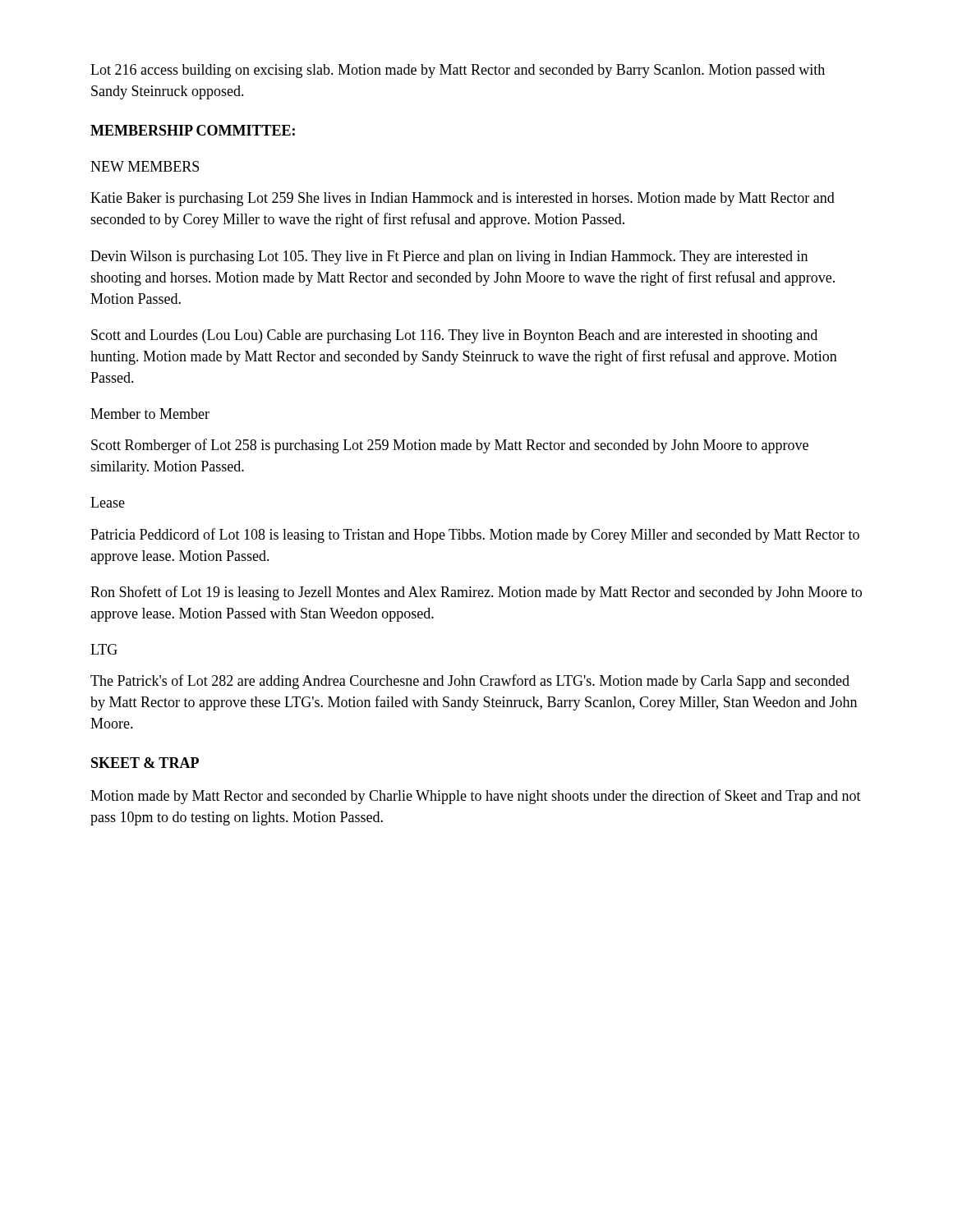Locate the text block containing "Devin Wilson is purchasing Lot 105. They live"
This screenshot has width=953, height=1232.
476,277
